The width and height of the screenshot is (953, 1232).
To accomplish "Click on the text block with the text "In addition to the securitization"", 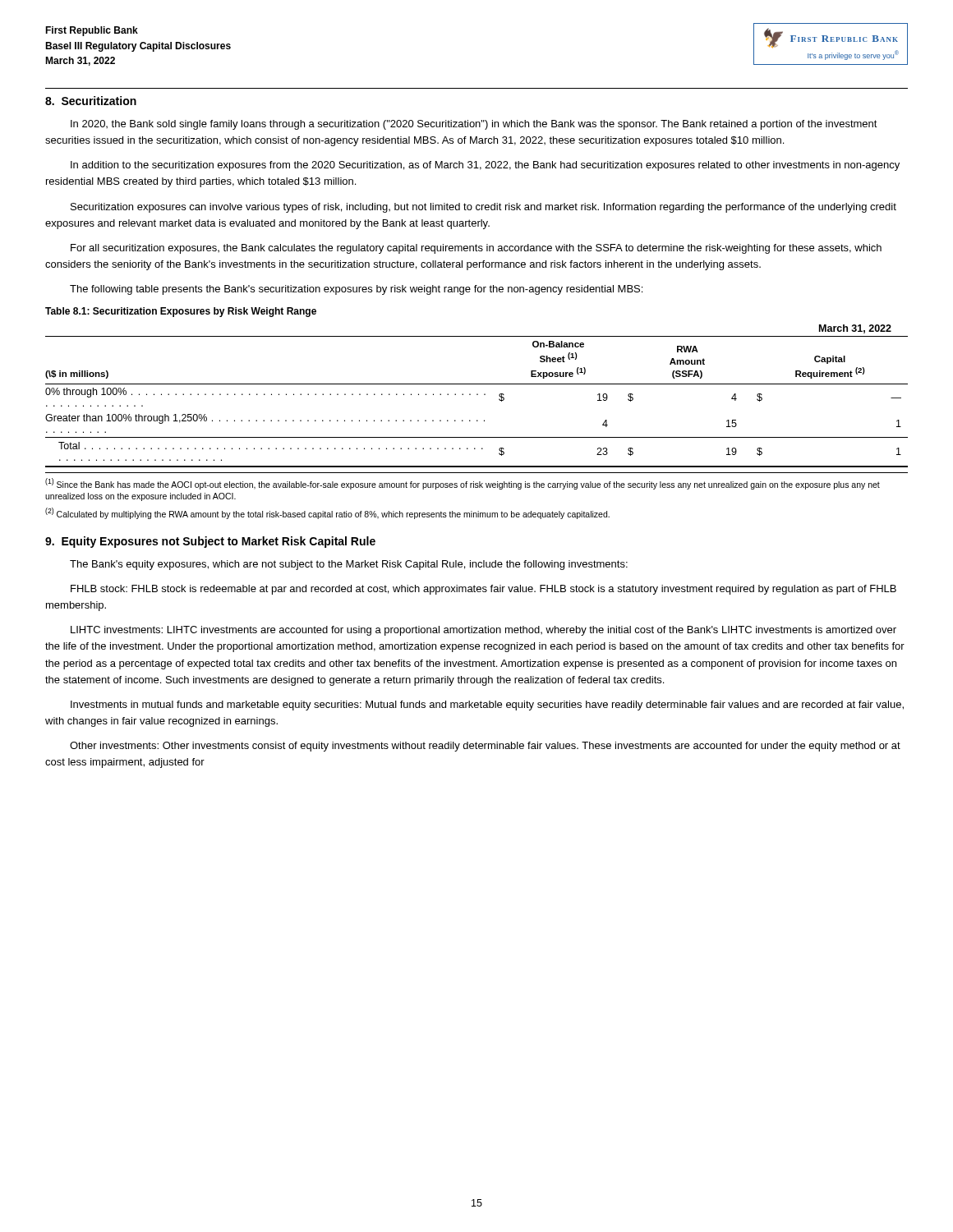I will point(472,173).
